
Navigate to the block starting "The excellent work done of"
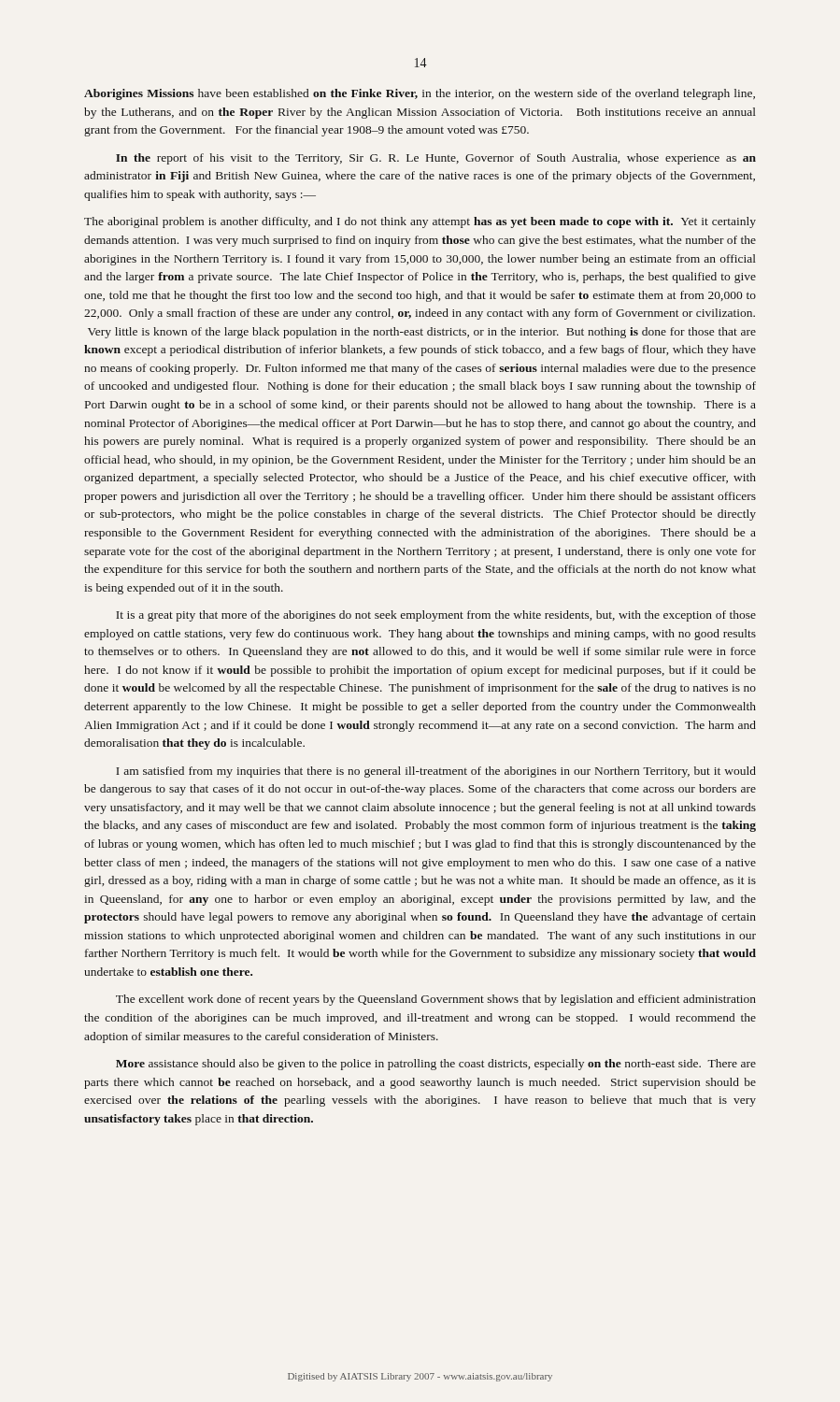click(420, 1018)
